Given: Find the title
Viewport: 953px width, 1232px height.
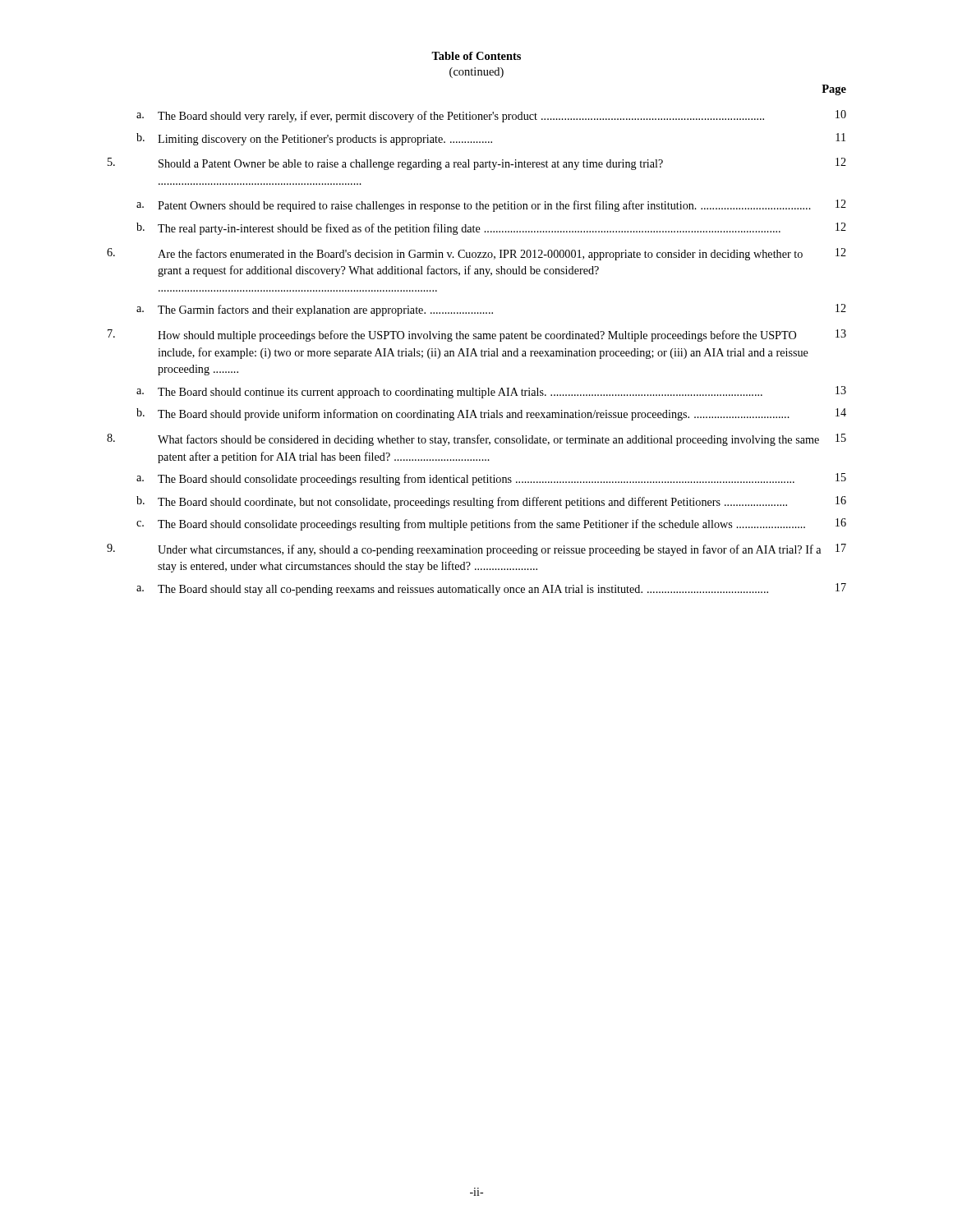Looking at the screenshot, I should tap(476, 56).
